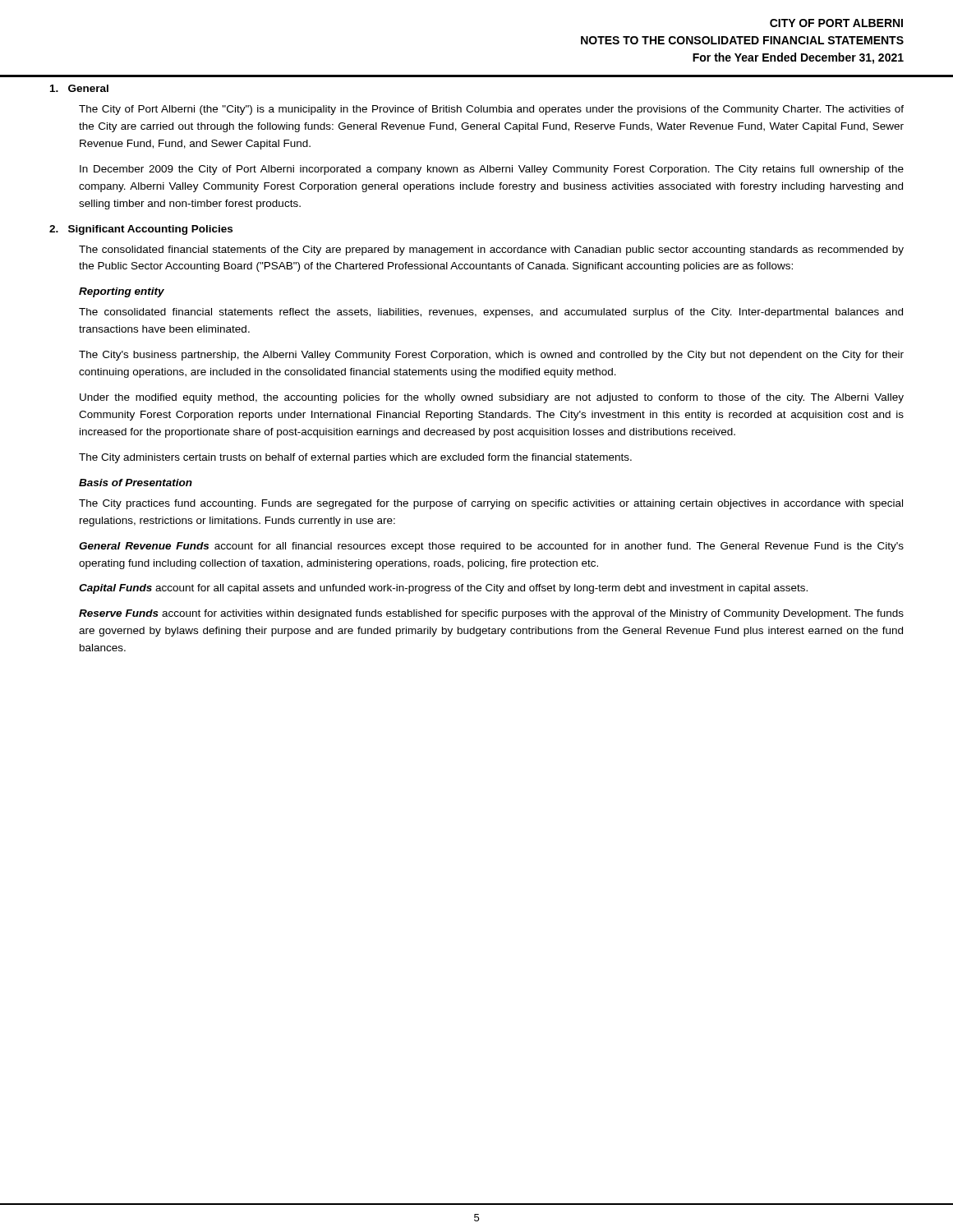Locate the text block that reads "Capital Funds account for all"
The width and height of the screenshot is (953, 1232).
pyautogui.click(x=444, y=588)
